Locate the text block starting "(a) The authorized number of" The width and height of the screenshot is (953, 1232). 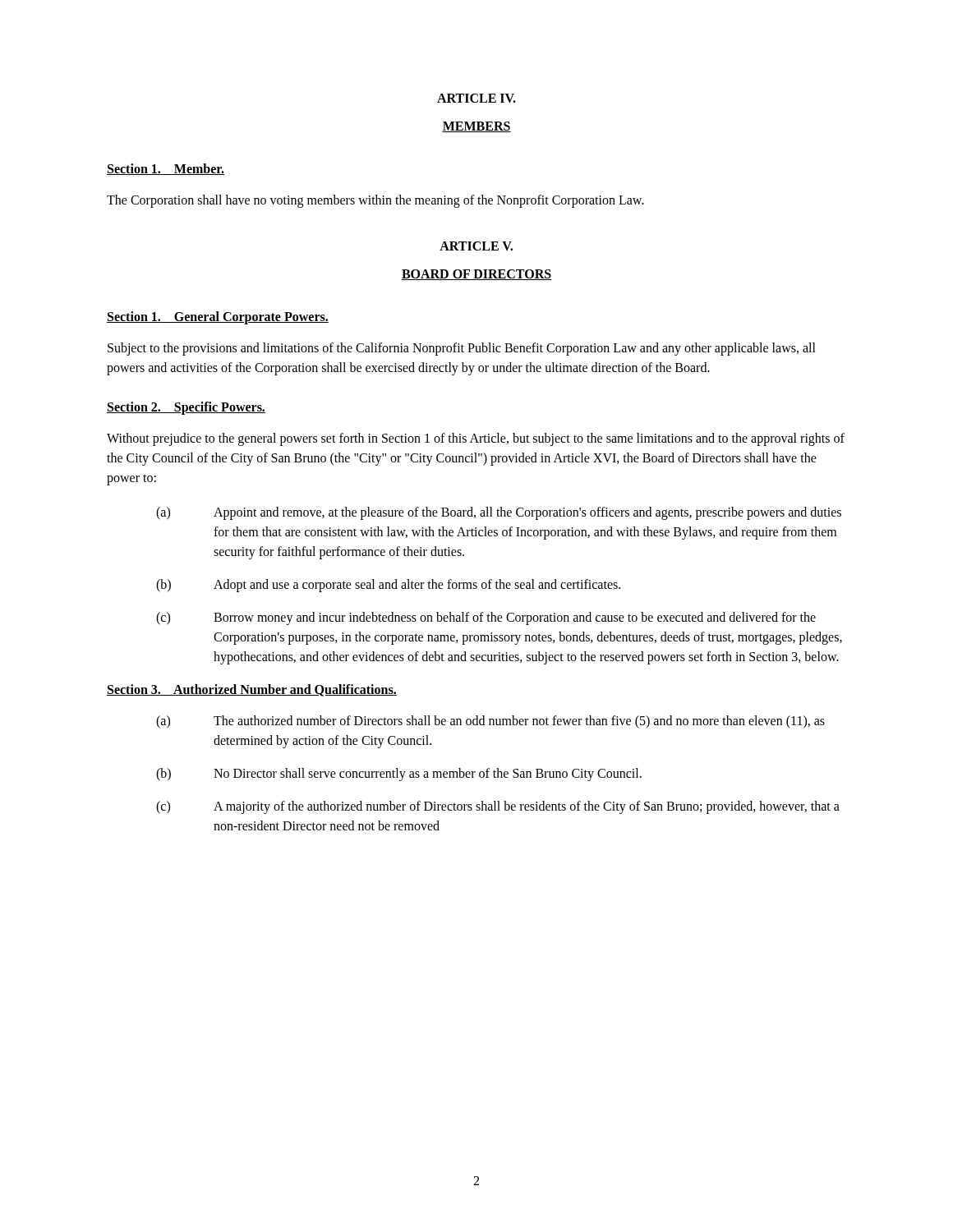(x=501, y=731)
